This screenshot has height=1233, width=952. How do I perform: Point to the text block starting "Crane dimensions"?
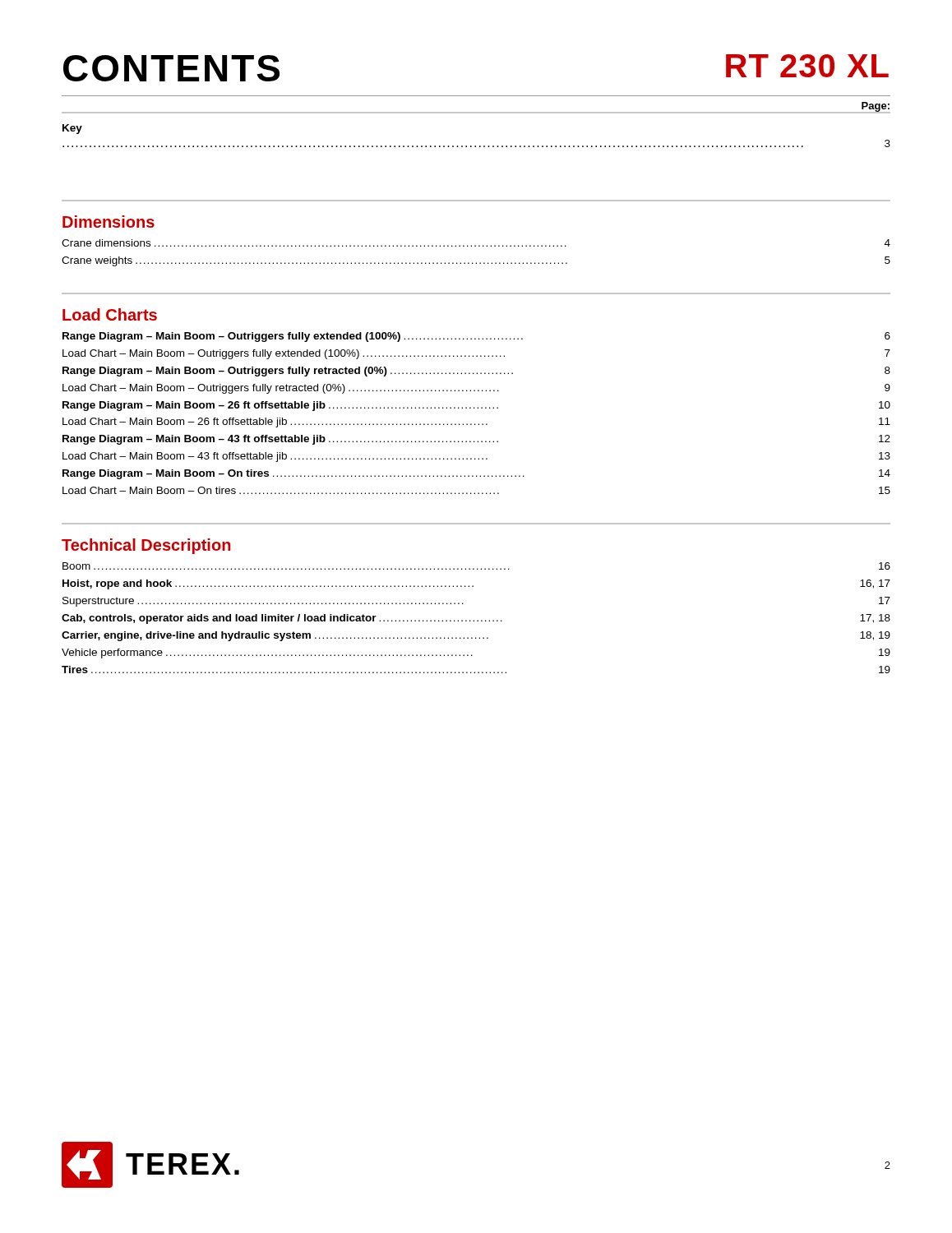476,244
